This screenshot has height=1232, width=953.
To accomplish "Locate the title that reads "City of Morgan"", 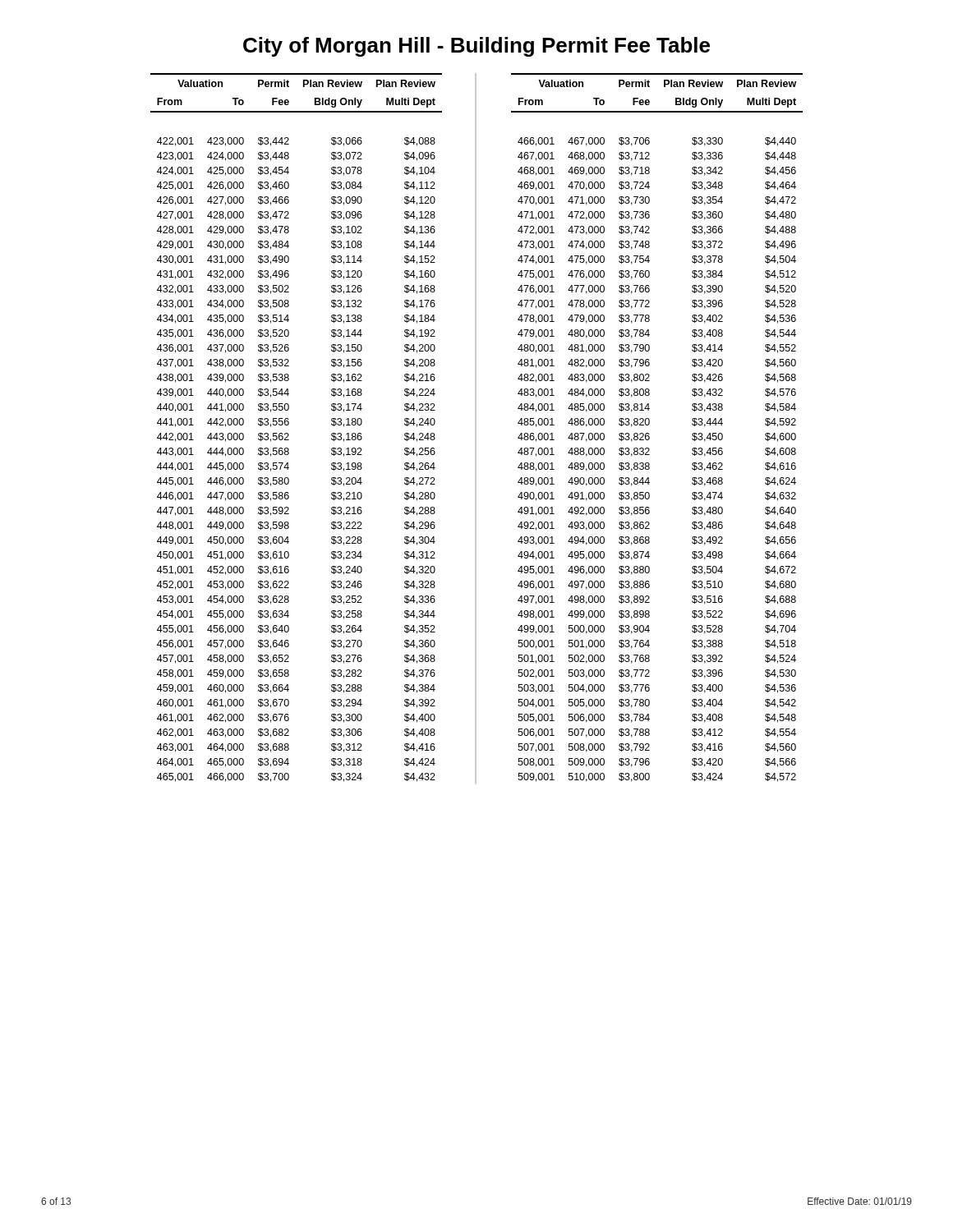I will click(x=476, y=45).
